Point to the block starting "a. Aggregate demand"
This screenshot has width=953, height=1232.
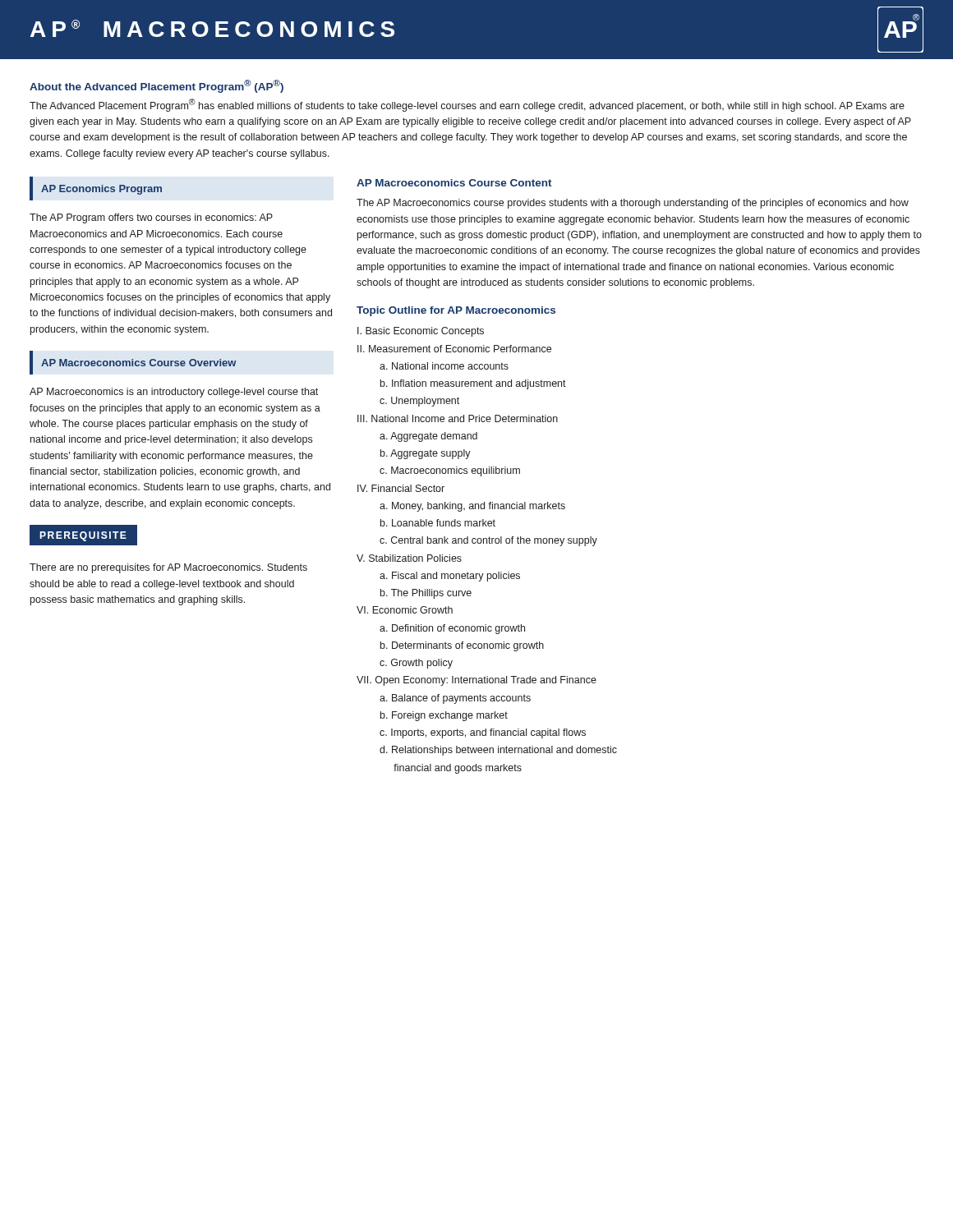[429, 436]
